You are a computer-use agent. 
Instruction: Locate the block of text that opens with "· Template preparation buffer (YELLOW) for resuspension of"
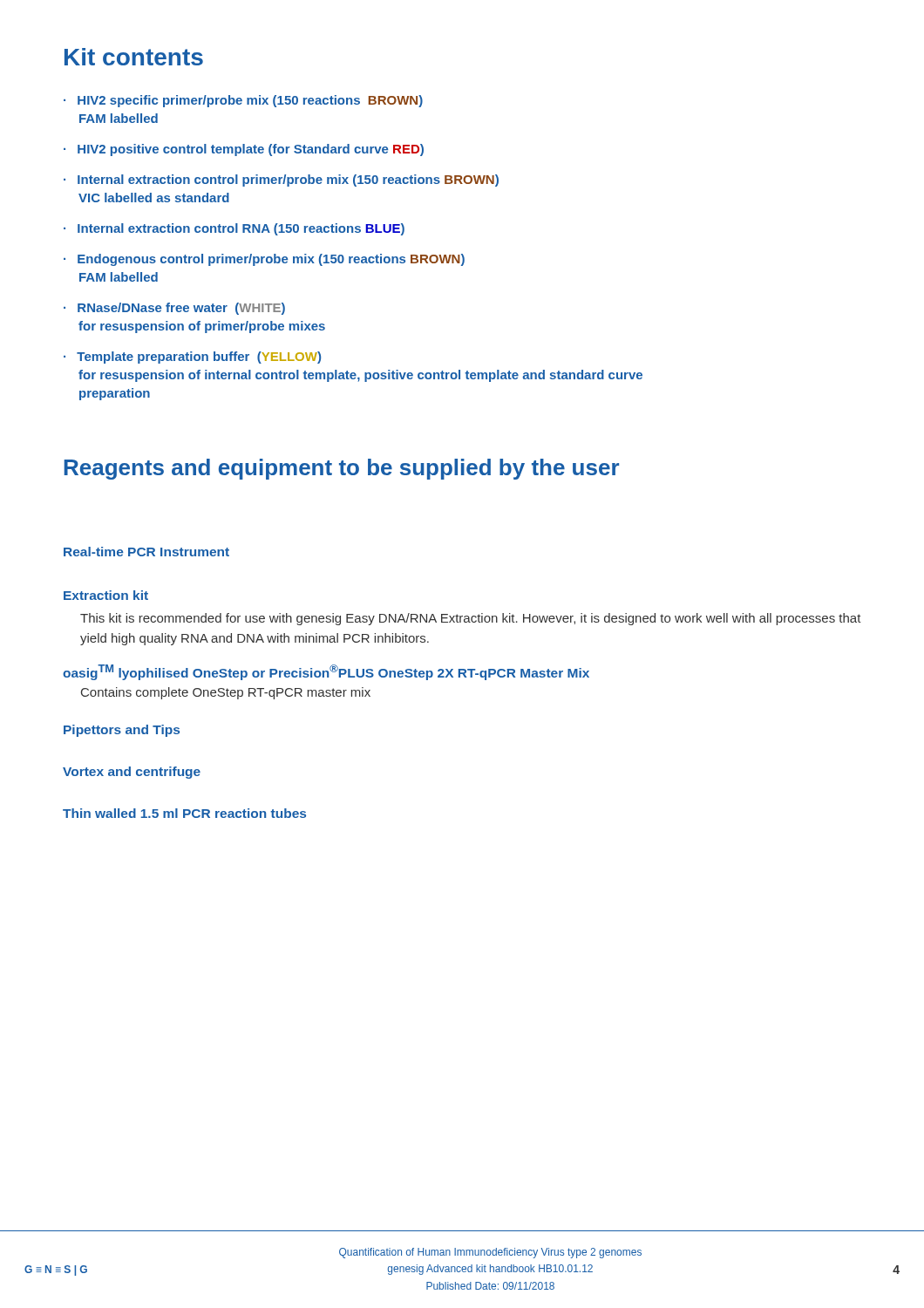[462, 374]
